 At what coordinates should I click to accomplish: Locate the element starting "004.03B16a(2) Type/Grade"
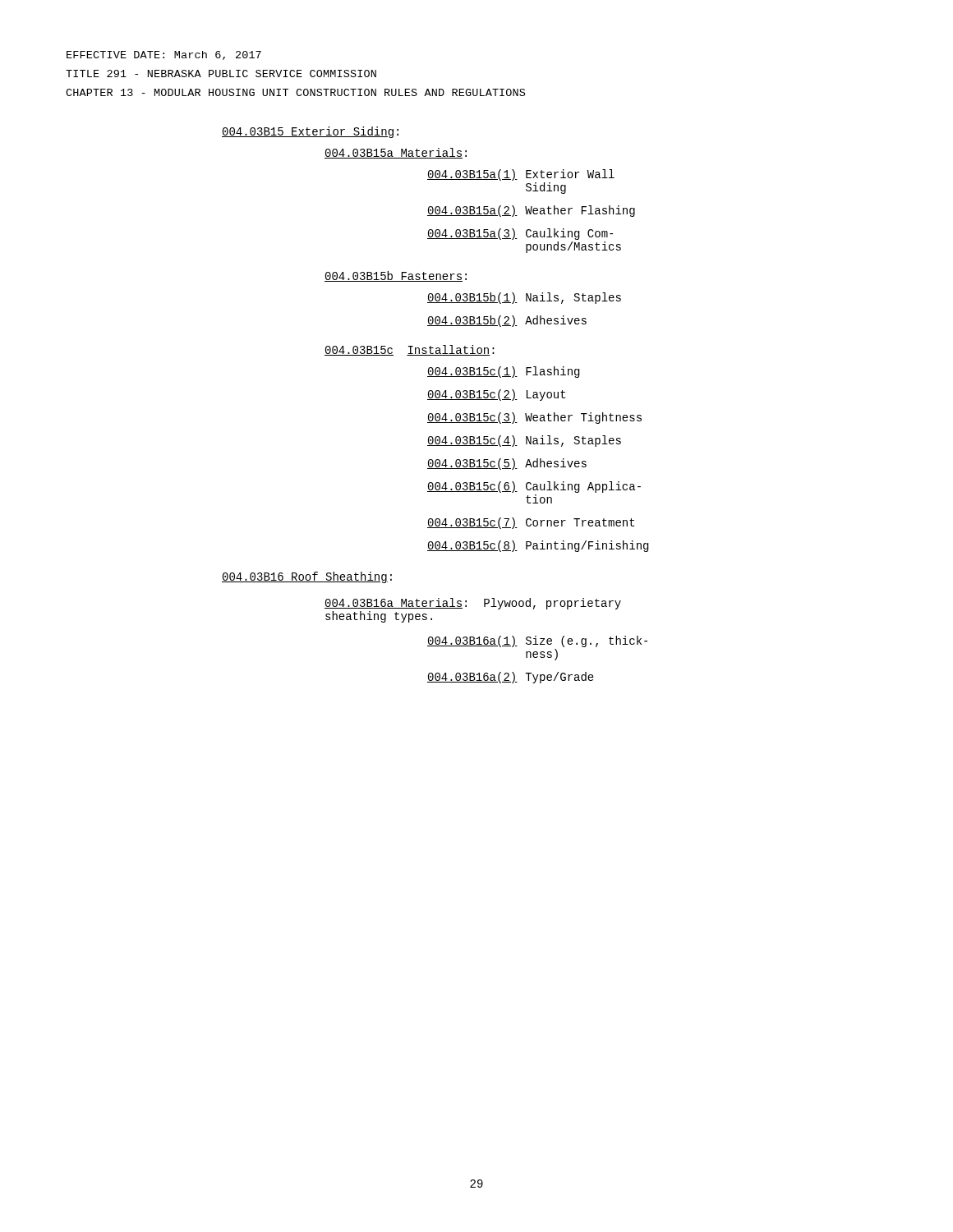tap(511, 678)
